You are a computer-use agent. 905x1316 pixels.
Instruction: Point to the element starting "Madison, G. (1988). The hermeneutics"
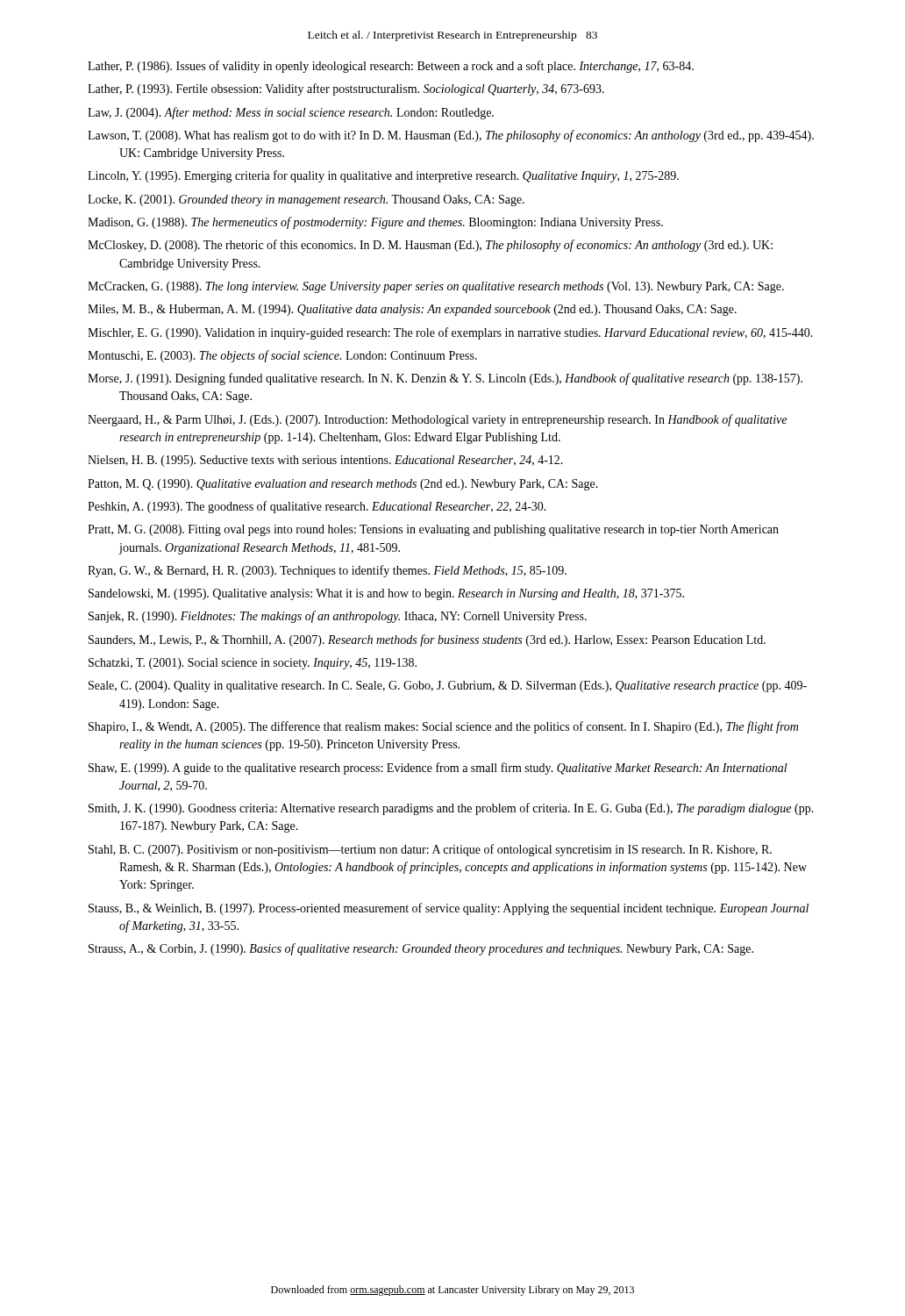(x=376, y=223)
